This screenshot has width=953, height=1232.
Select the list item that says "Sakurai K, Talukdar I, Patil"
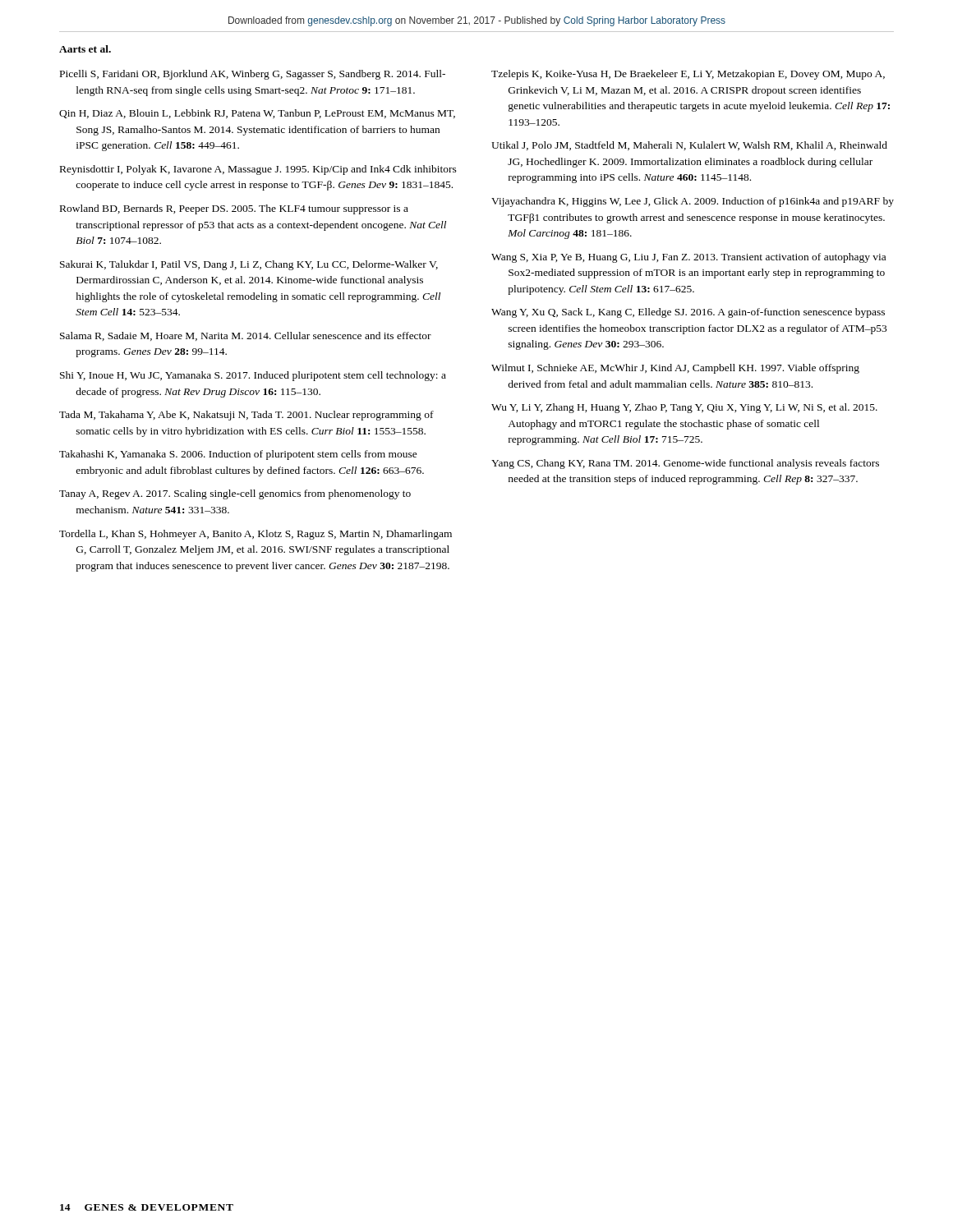coord(250,288)
